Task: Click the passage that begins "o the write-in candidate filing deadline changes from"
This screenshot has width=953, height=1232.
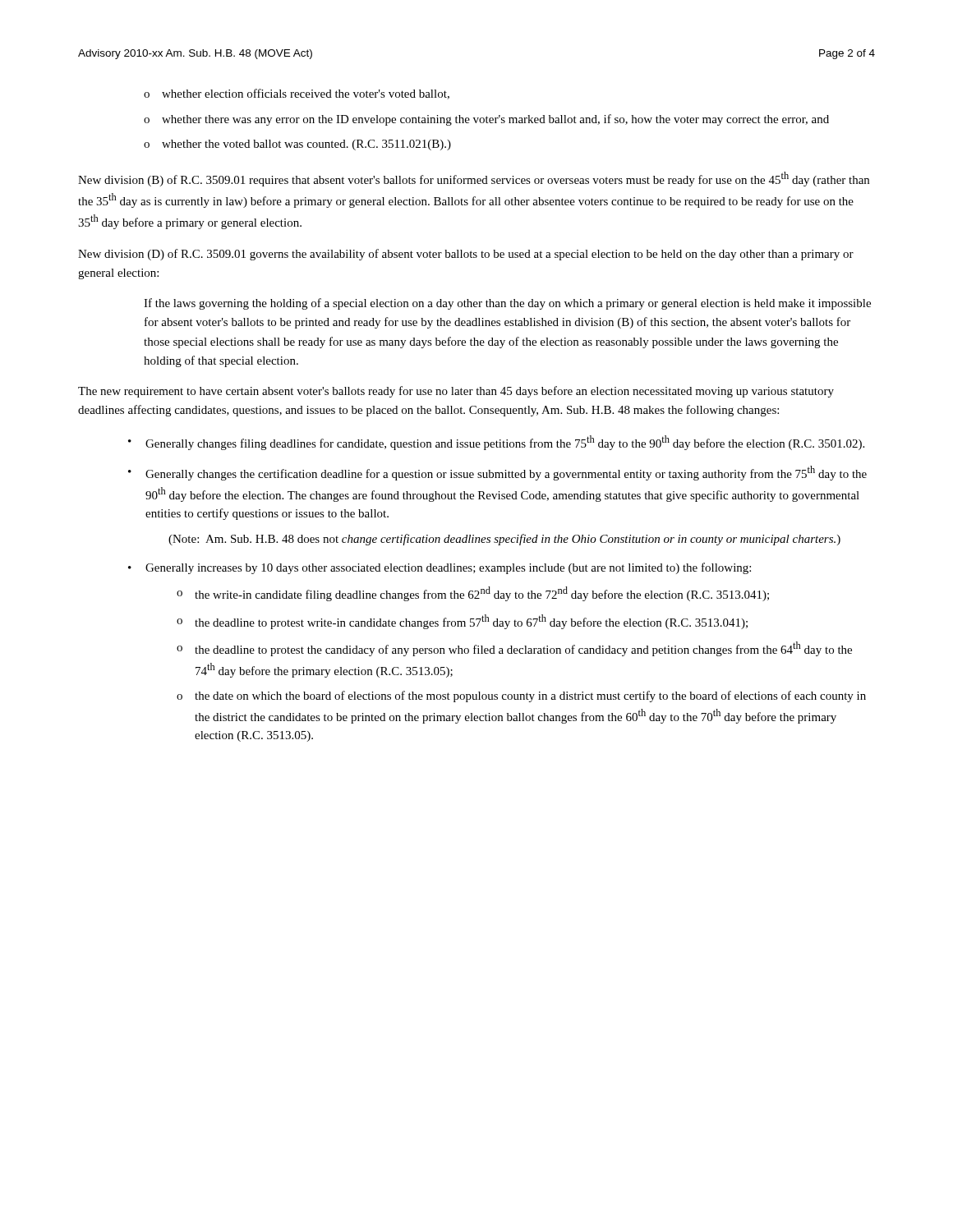Action: pyautogui.click(x=473, y=594)
